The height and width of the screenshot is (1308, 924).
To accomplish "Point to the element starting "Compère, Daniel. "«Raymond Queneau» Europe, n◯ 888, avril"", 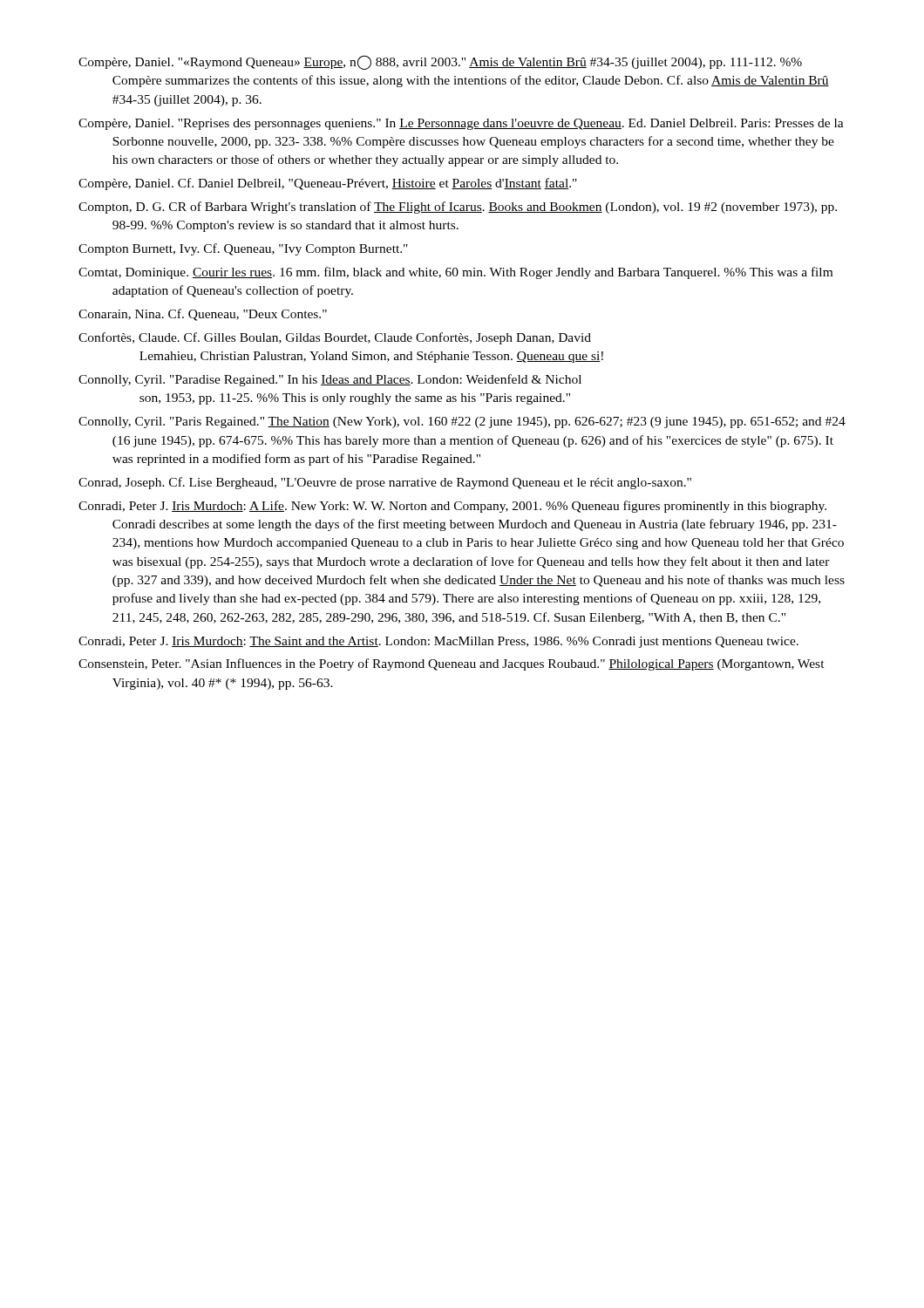I will pos(453,80).
